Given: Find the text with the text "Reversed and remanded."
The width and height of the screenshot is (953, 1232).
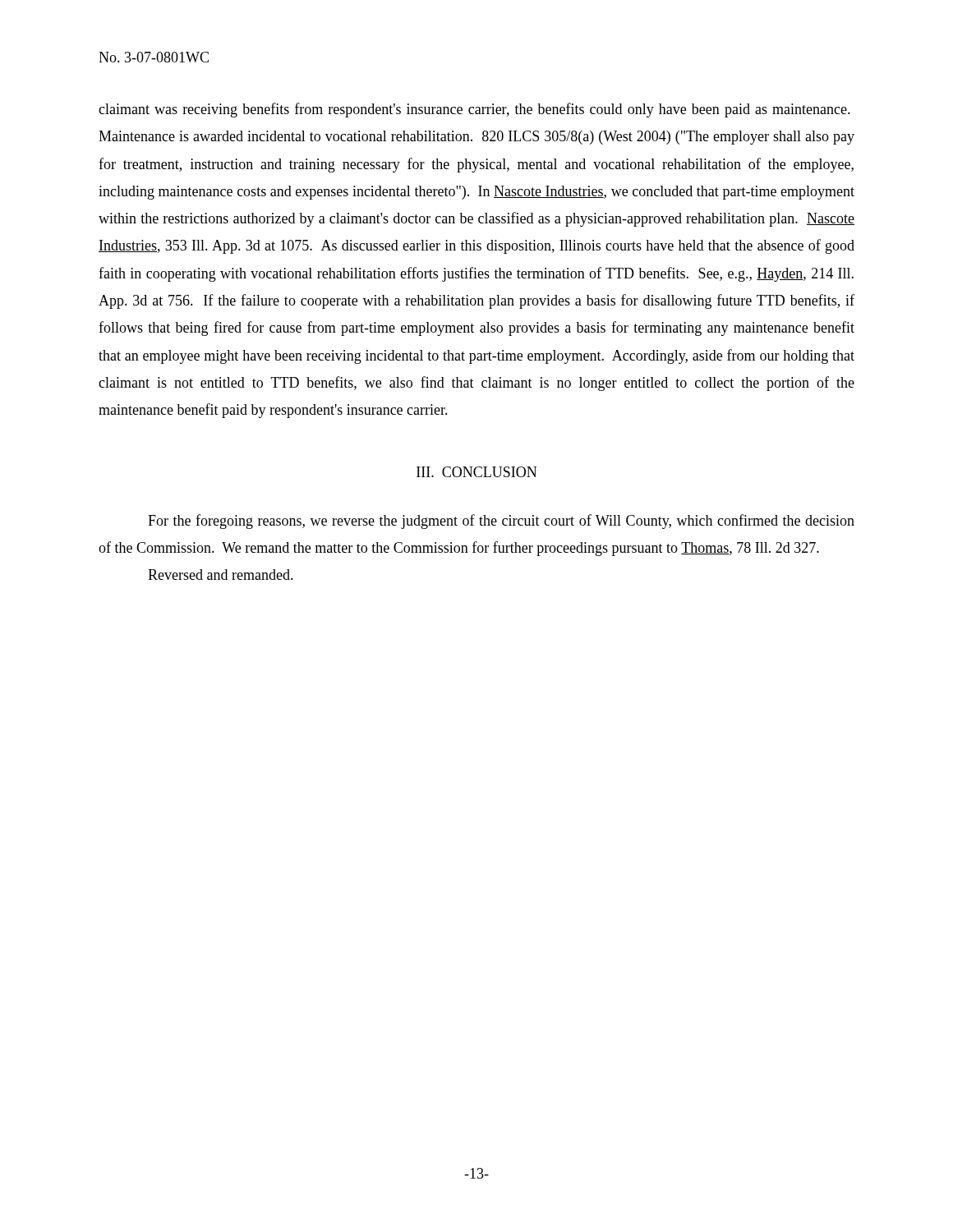Looking at the screenshot, I should [x=221, y=575].
